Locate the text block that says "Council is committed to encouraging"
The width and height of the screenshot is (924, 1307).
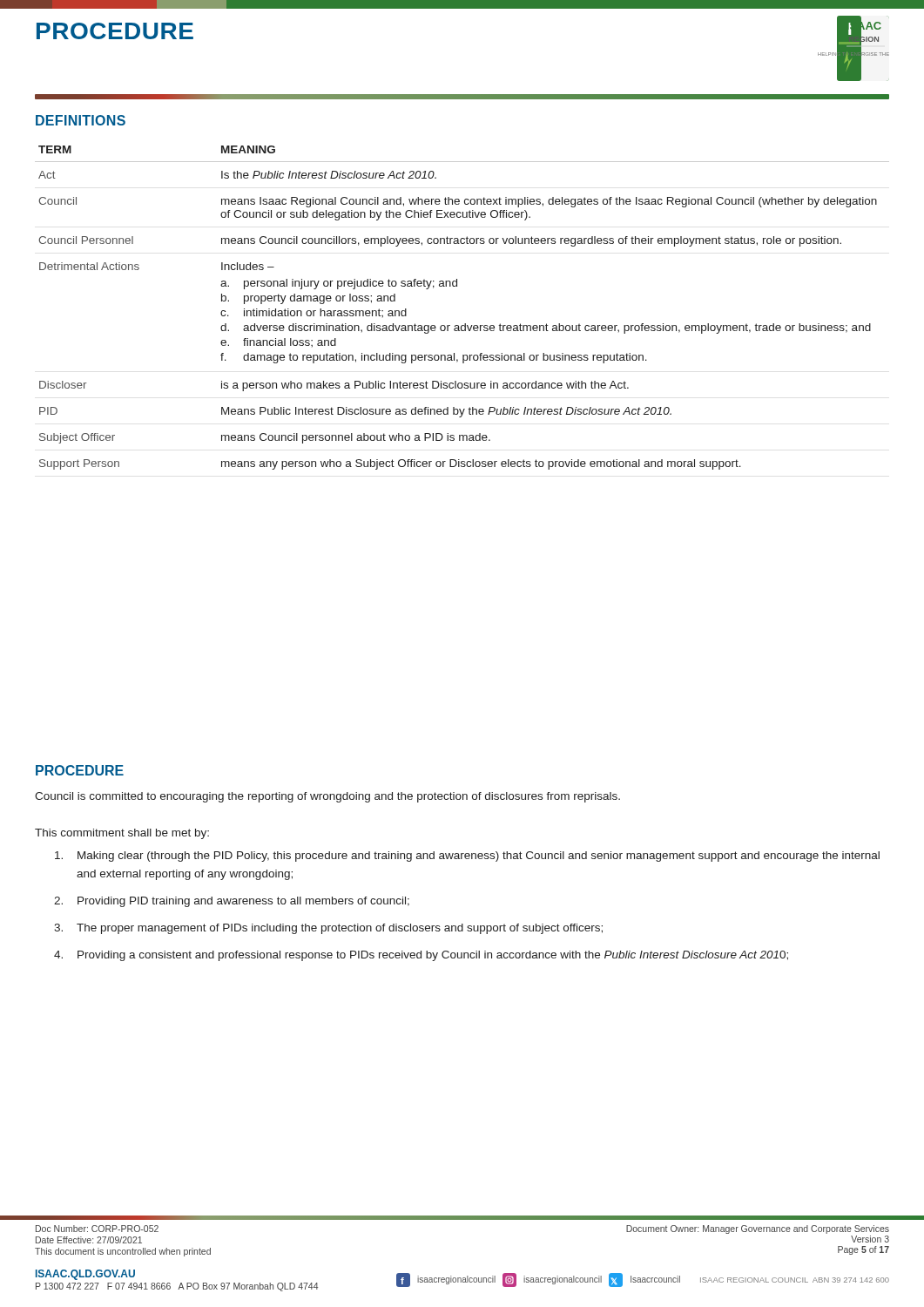tap(328, 796)
